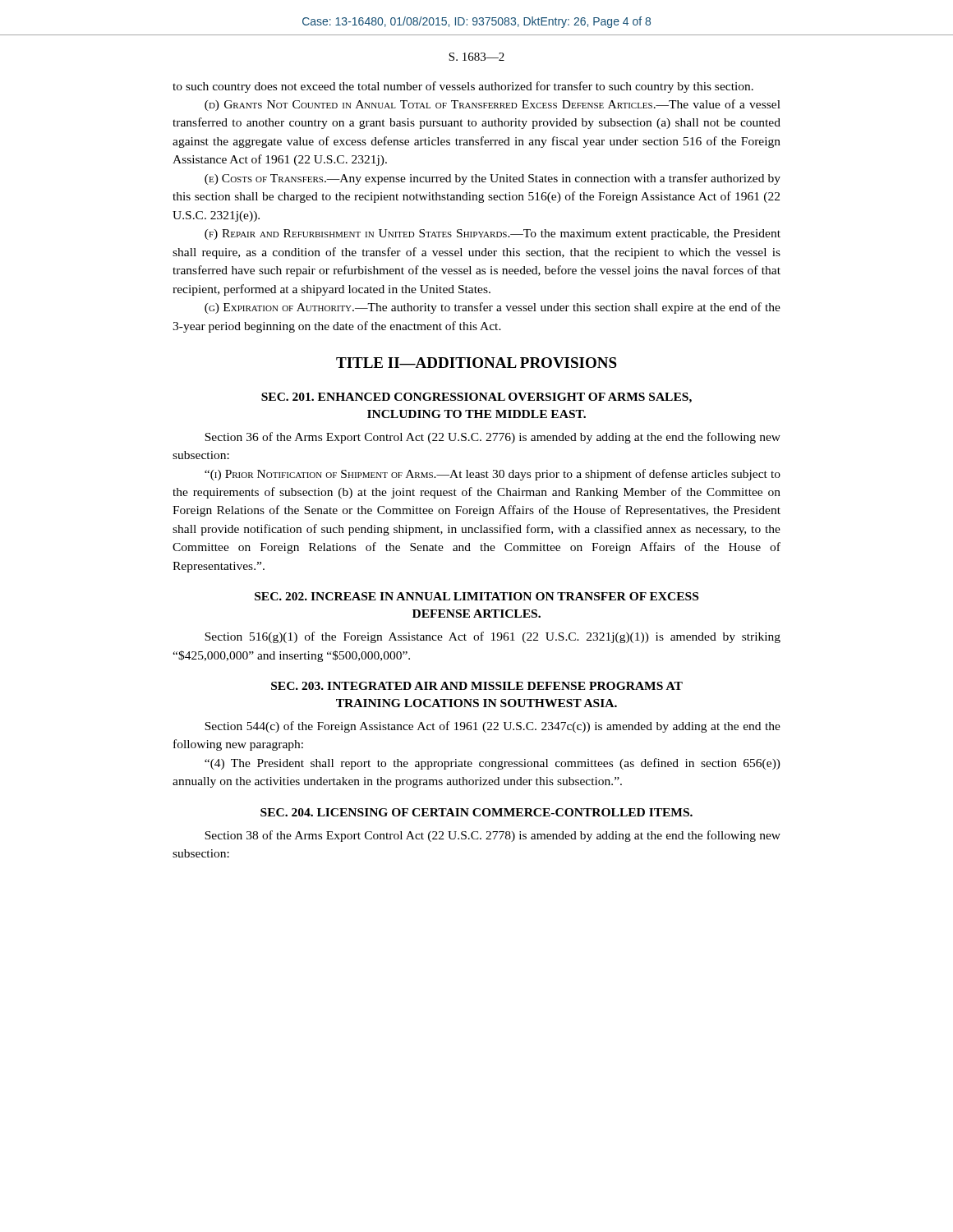
Task: Find the region starting "S. 1683—2"
Action: (x=476, y=57)
